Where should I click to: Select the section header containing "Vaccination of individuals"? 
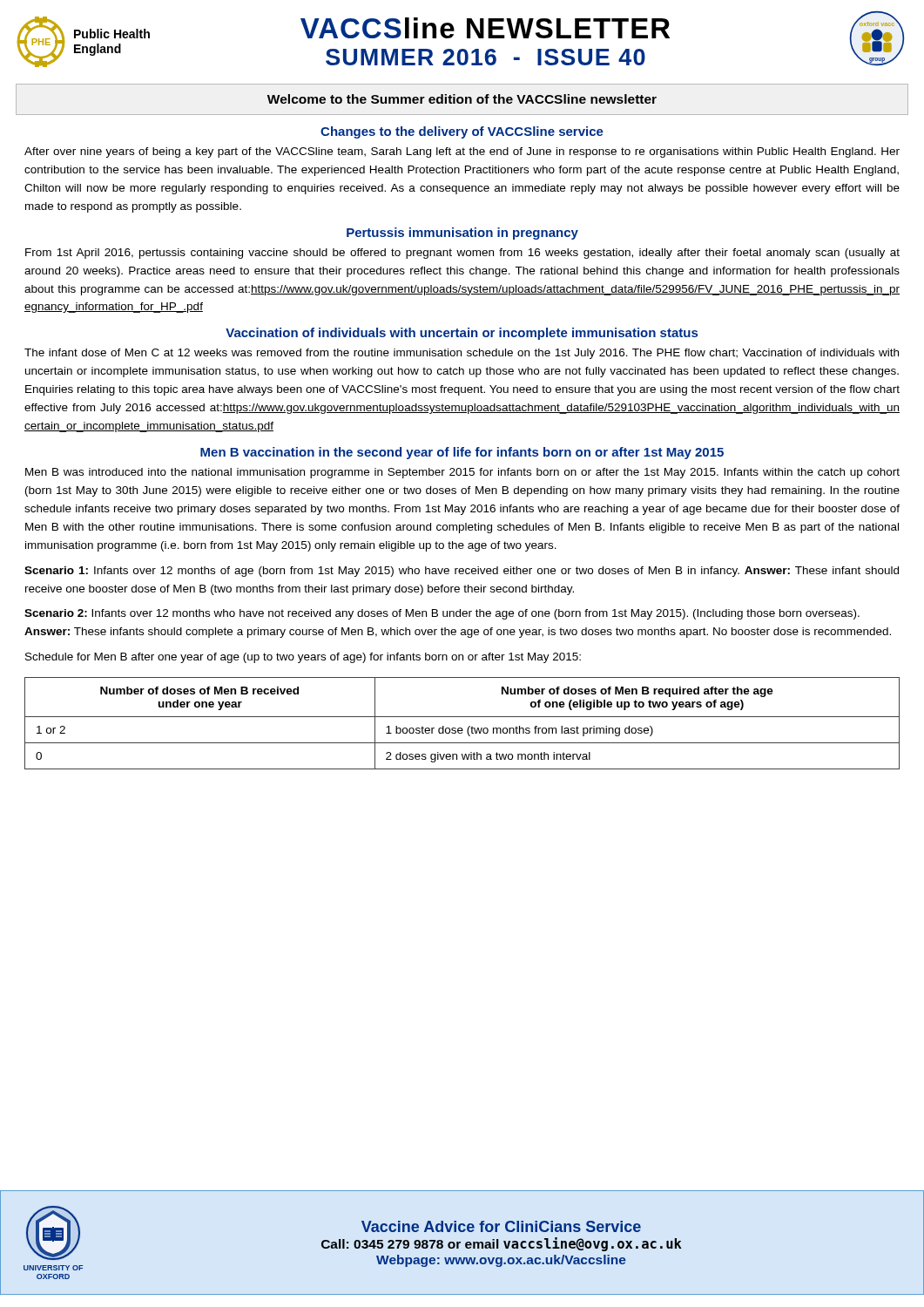(x=462, y=333)
